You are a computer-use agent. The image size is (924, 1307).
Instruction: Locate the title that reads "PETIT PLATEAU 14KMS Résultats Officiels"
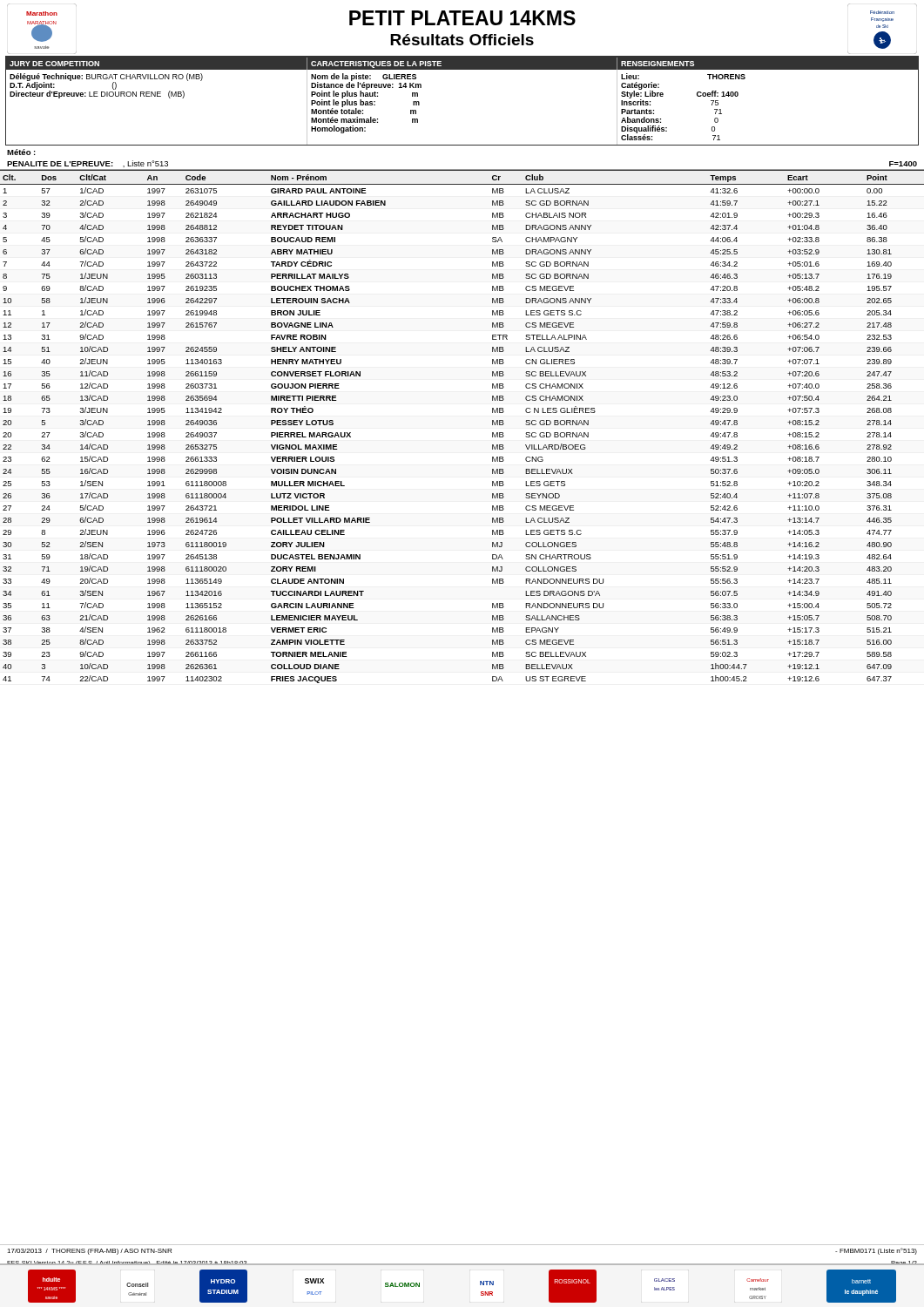pyautogui.click(x=462, y=29)
